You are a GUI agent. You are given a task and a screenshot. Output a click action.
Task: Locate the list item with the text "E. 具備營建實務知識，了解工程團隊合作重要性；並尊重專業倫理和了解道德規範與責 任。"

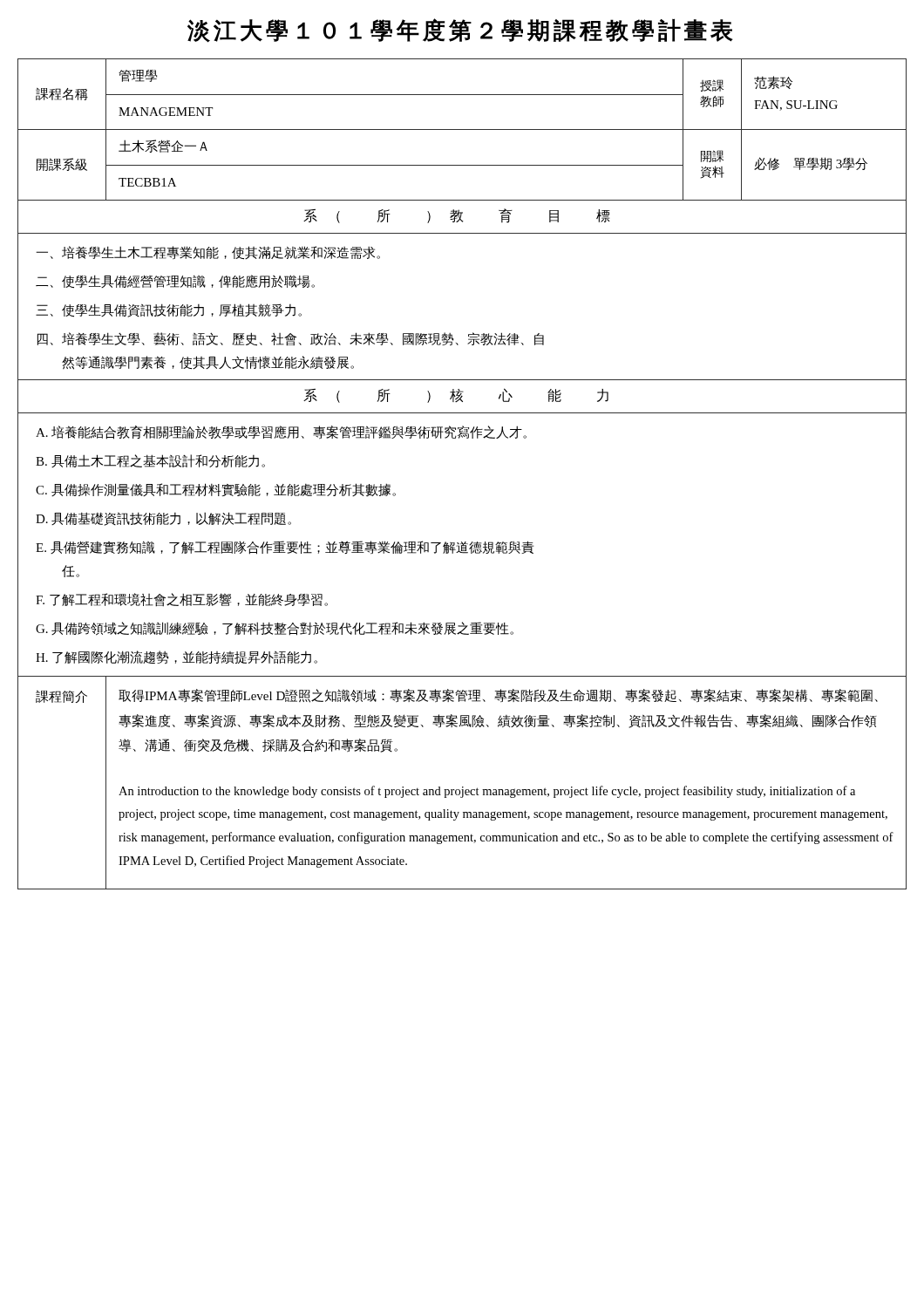tap(285, 559)
